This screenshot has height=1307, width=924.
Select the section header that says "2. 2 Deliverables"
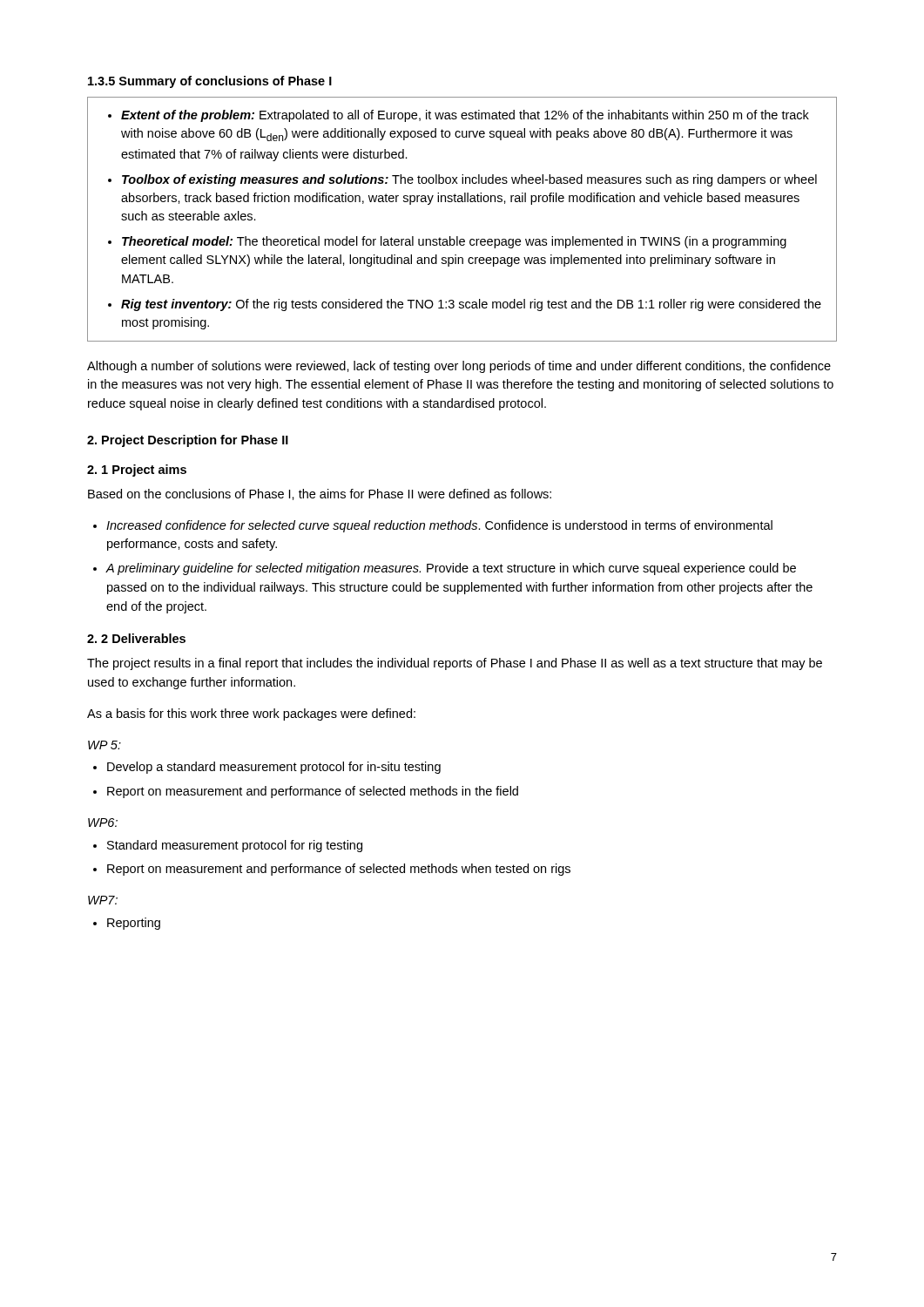(137, 639)
